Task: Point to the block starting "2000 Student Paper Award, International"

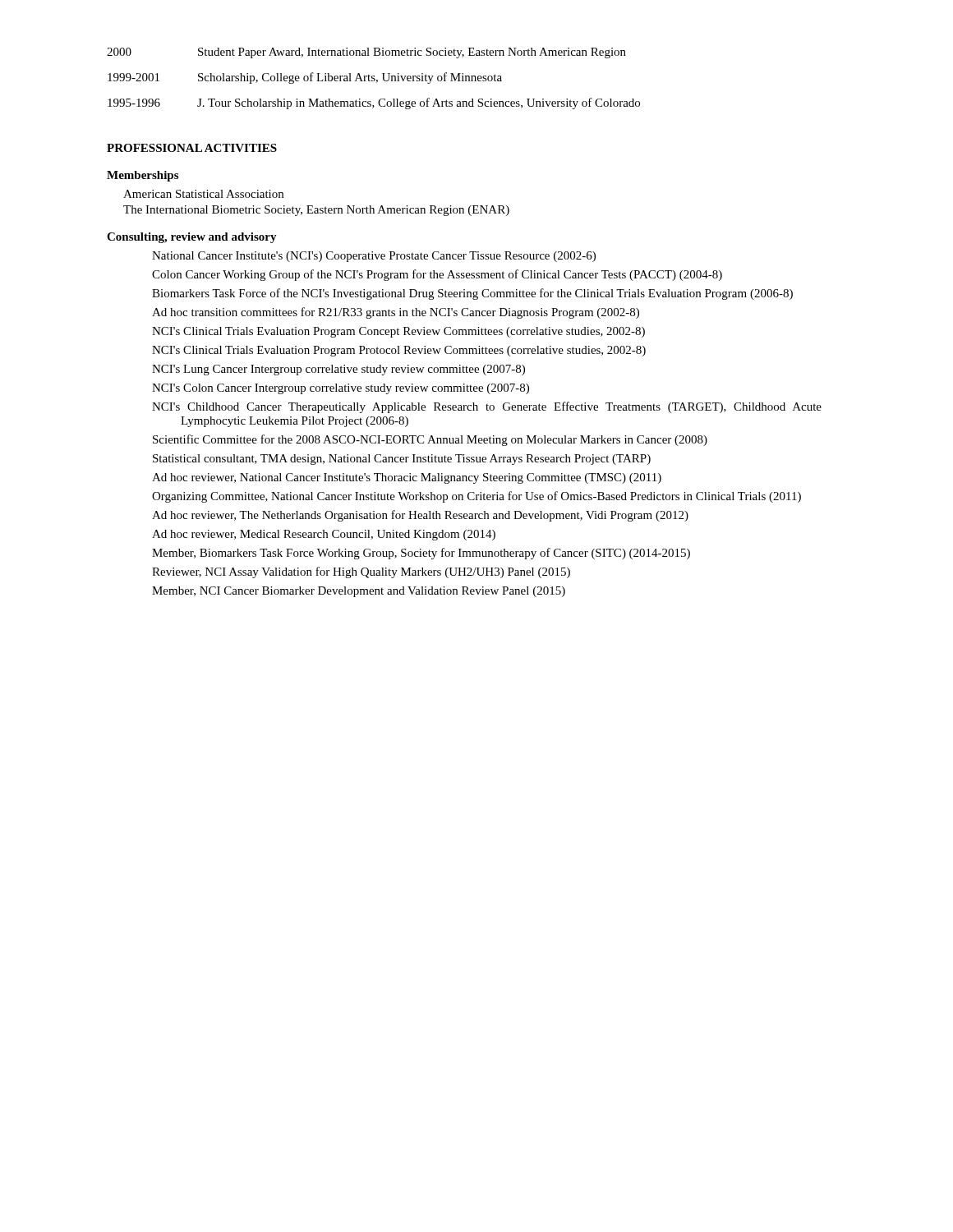Action: tap(464, 52)
